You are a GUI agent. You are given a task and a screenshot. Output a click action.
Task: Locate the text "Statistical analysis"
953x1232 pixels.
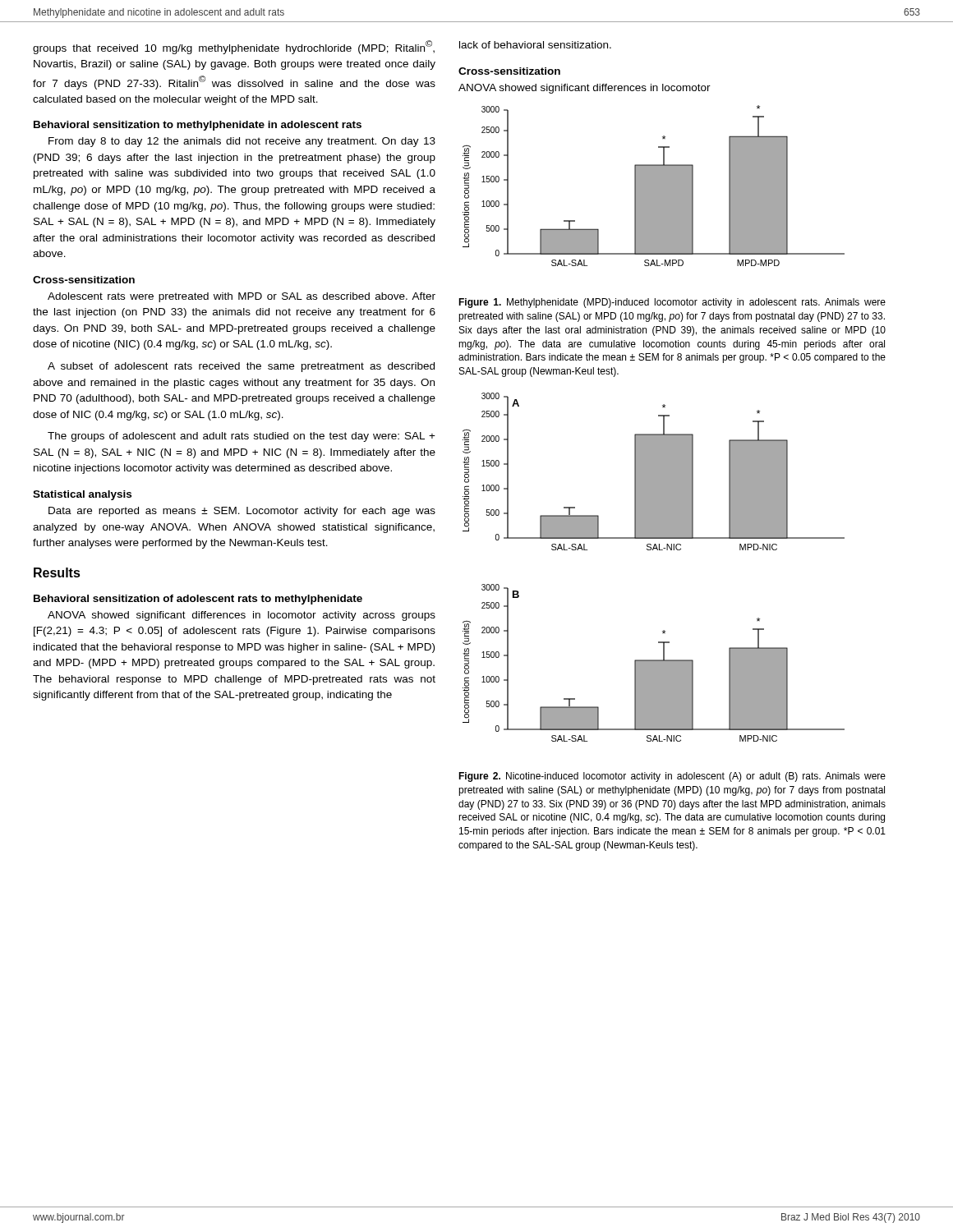point(82,494)
